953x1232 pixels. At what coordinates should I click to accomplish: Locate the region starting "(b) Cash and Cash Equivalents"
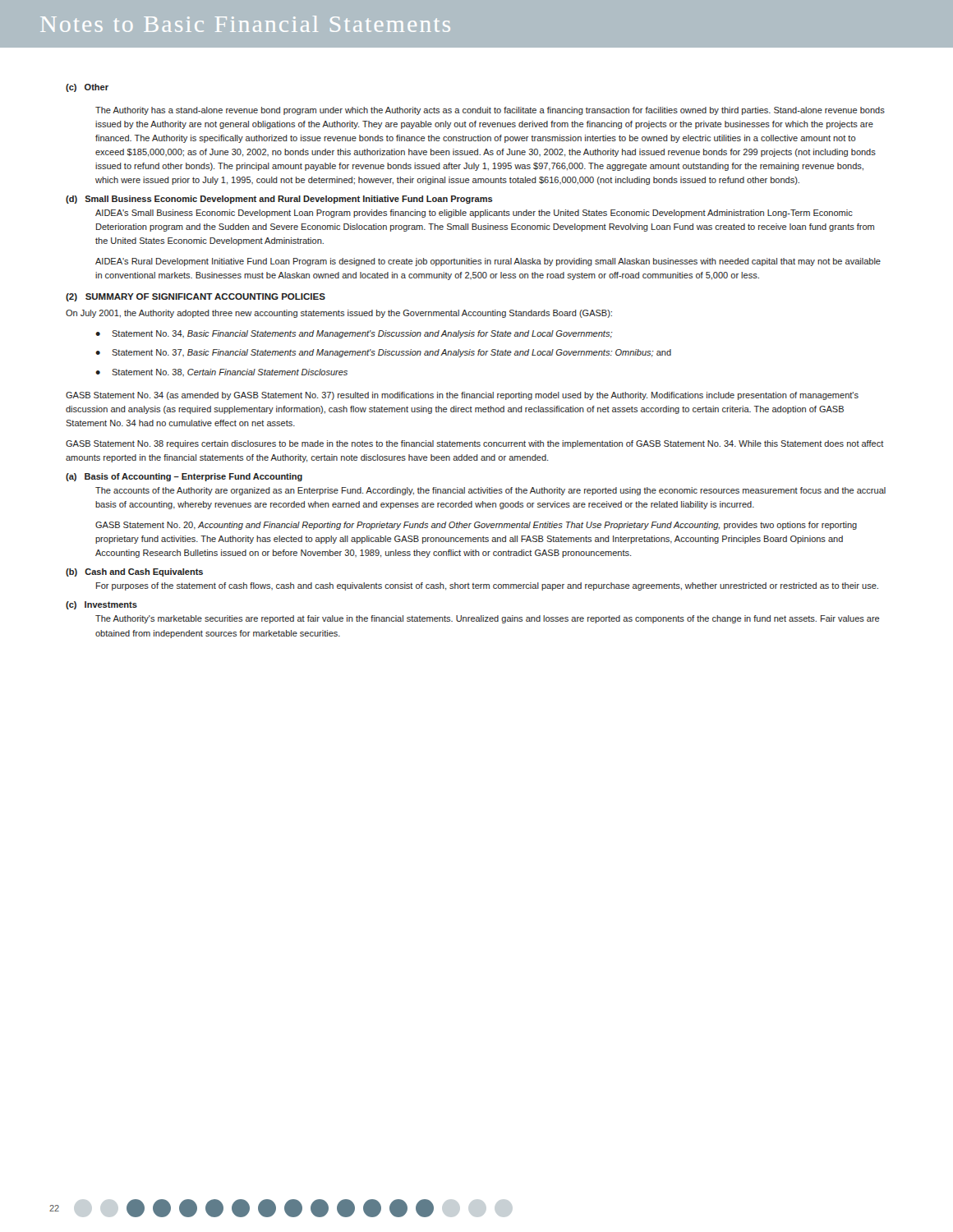tap(135, 572)
